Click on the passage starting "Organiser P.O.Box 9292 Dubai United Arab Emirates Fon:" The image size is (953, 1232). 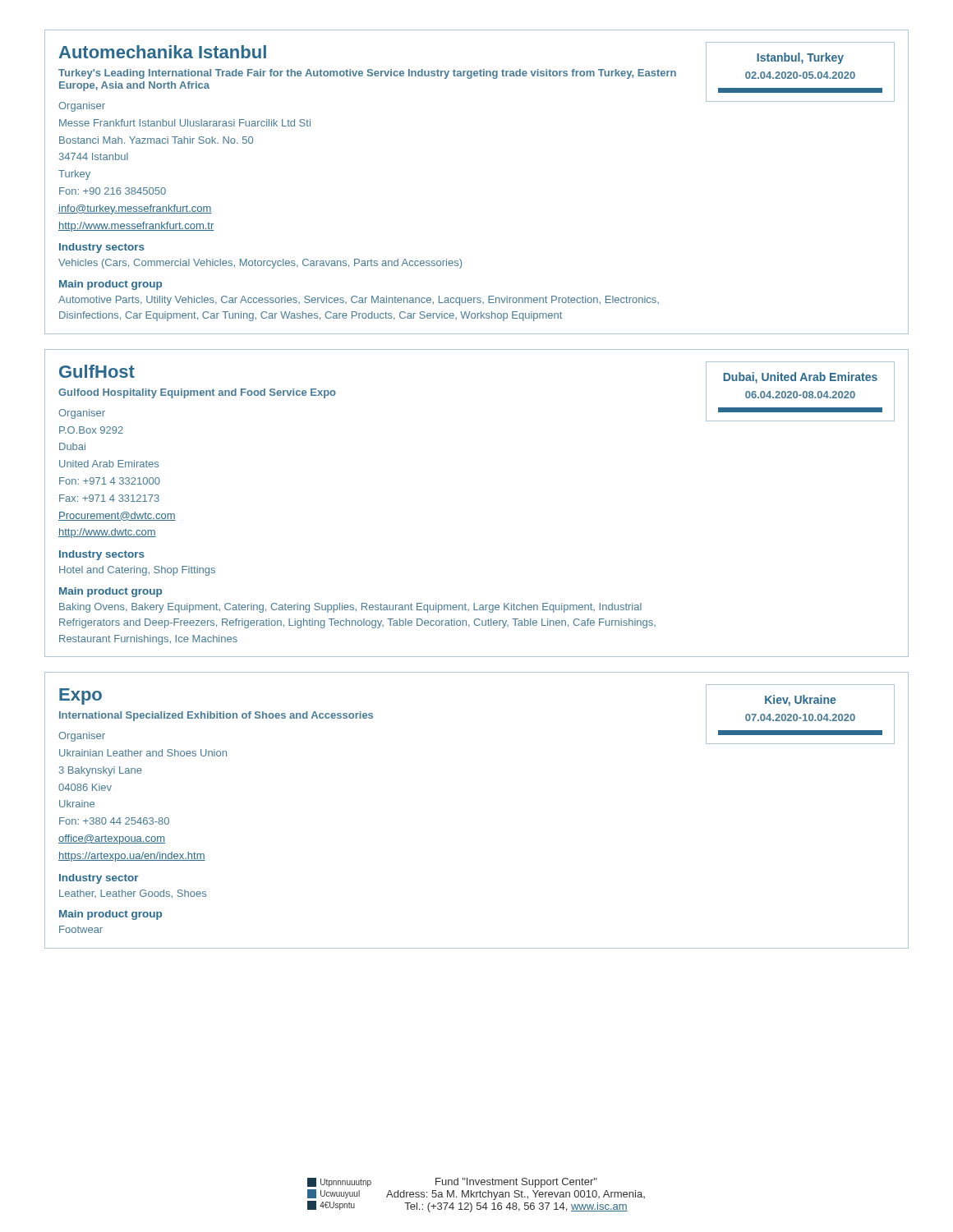tap(117, 472)
